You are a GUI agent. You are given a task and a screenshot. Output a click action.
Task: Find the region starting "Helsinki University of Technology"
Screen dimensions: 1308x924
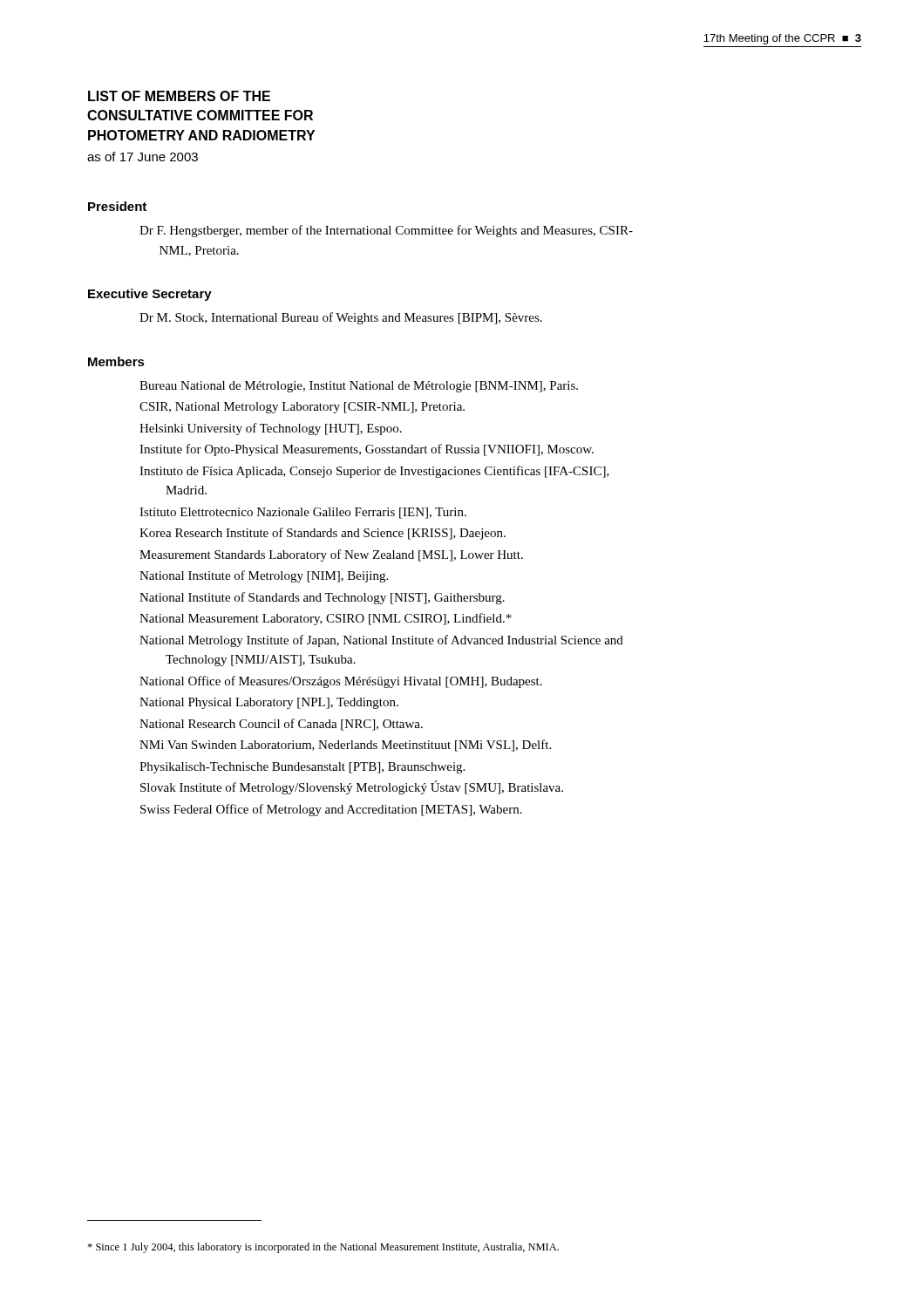pos(271,428)
